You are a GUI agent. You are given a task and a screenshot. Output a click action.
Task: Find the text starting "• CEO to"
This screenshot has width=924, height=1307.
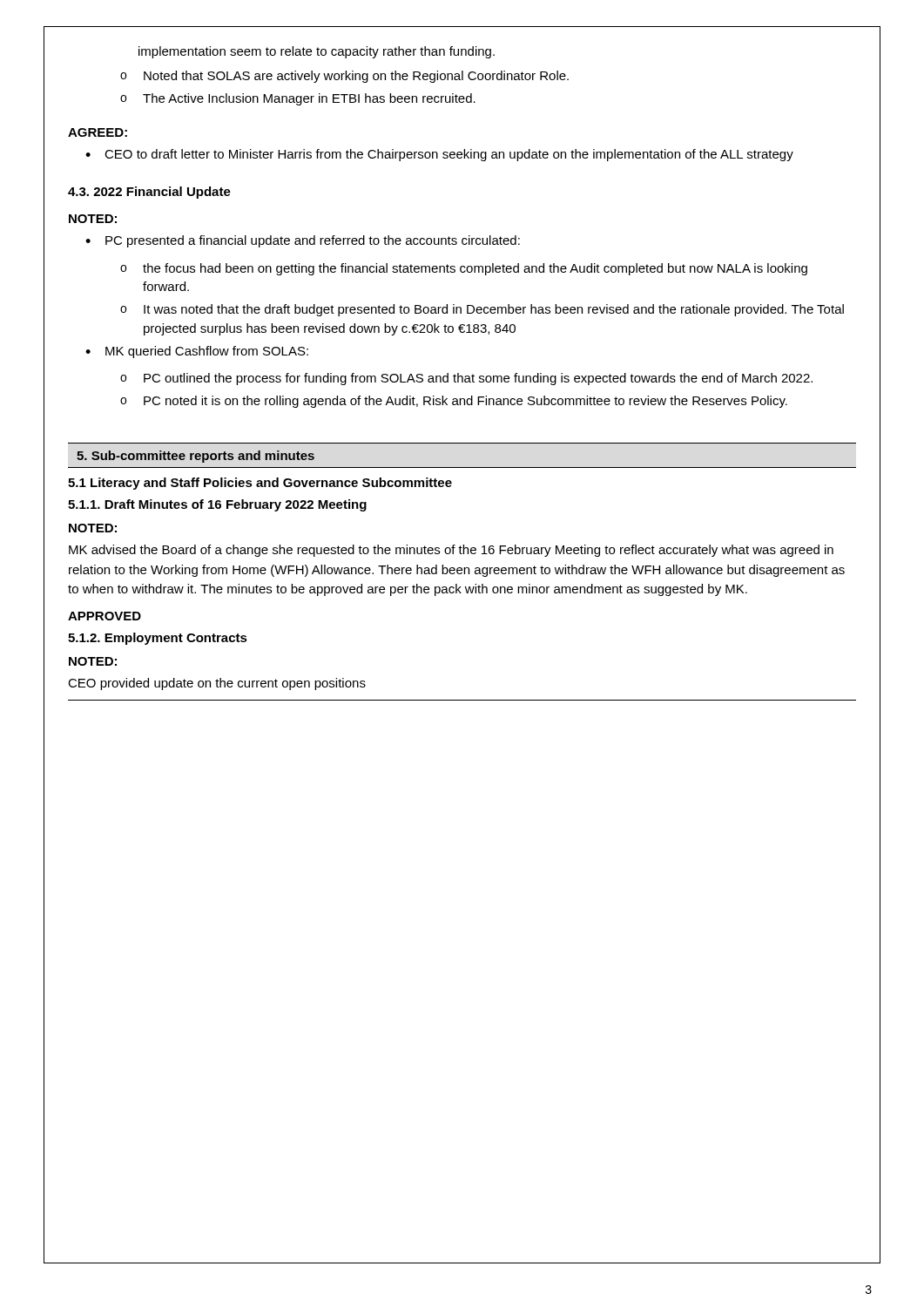(471, 156)
